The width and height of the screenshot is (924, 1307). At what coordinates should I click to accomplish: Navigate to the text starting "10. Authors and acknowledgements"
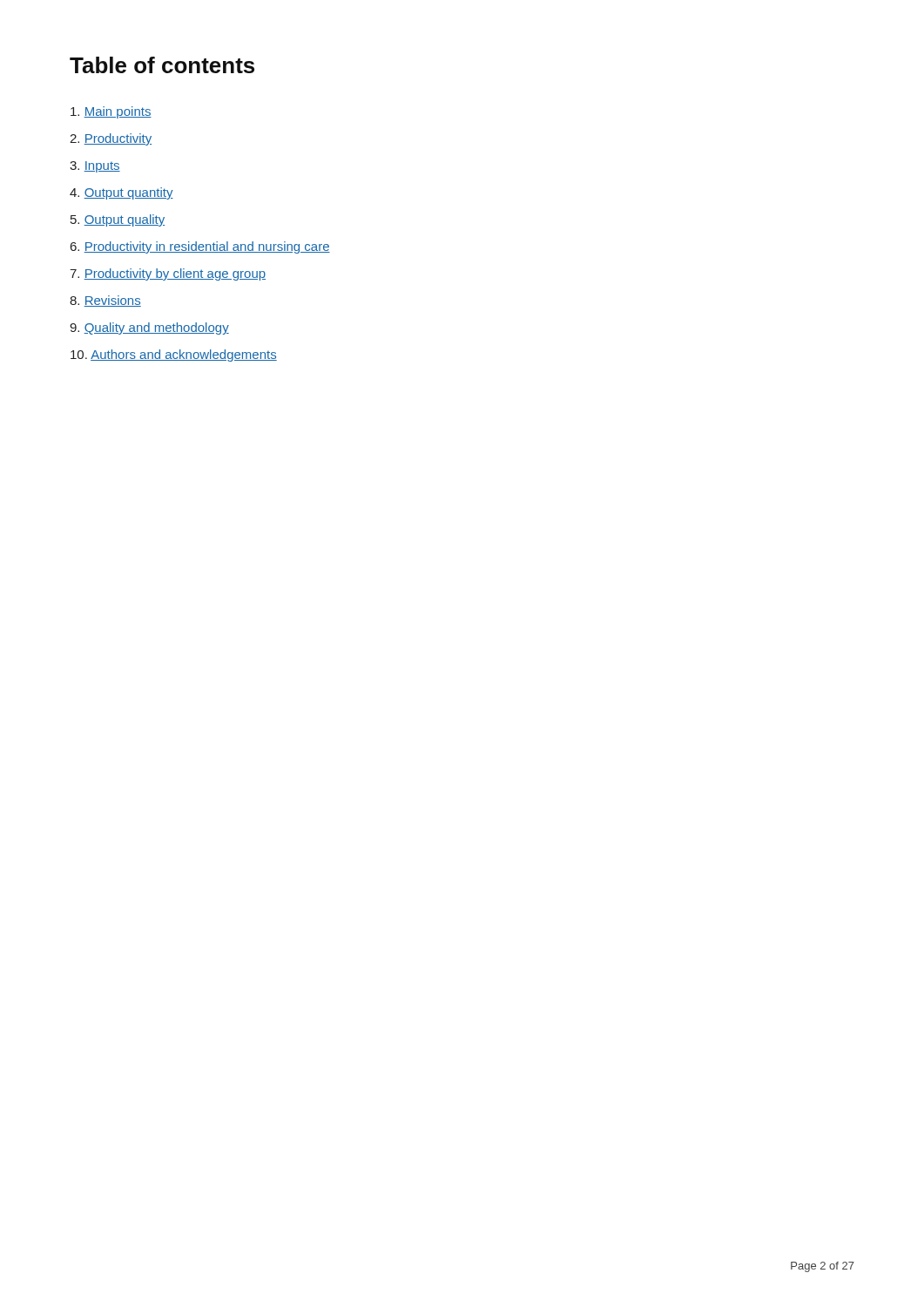point(173,354)
